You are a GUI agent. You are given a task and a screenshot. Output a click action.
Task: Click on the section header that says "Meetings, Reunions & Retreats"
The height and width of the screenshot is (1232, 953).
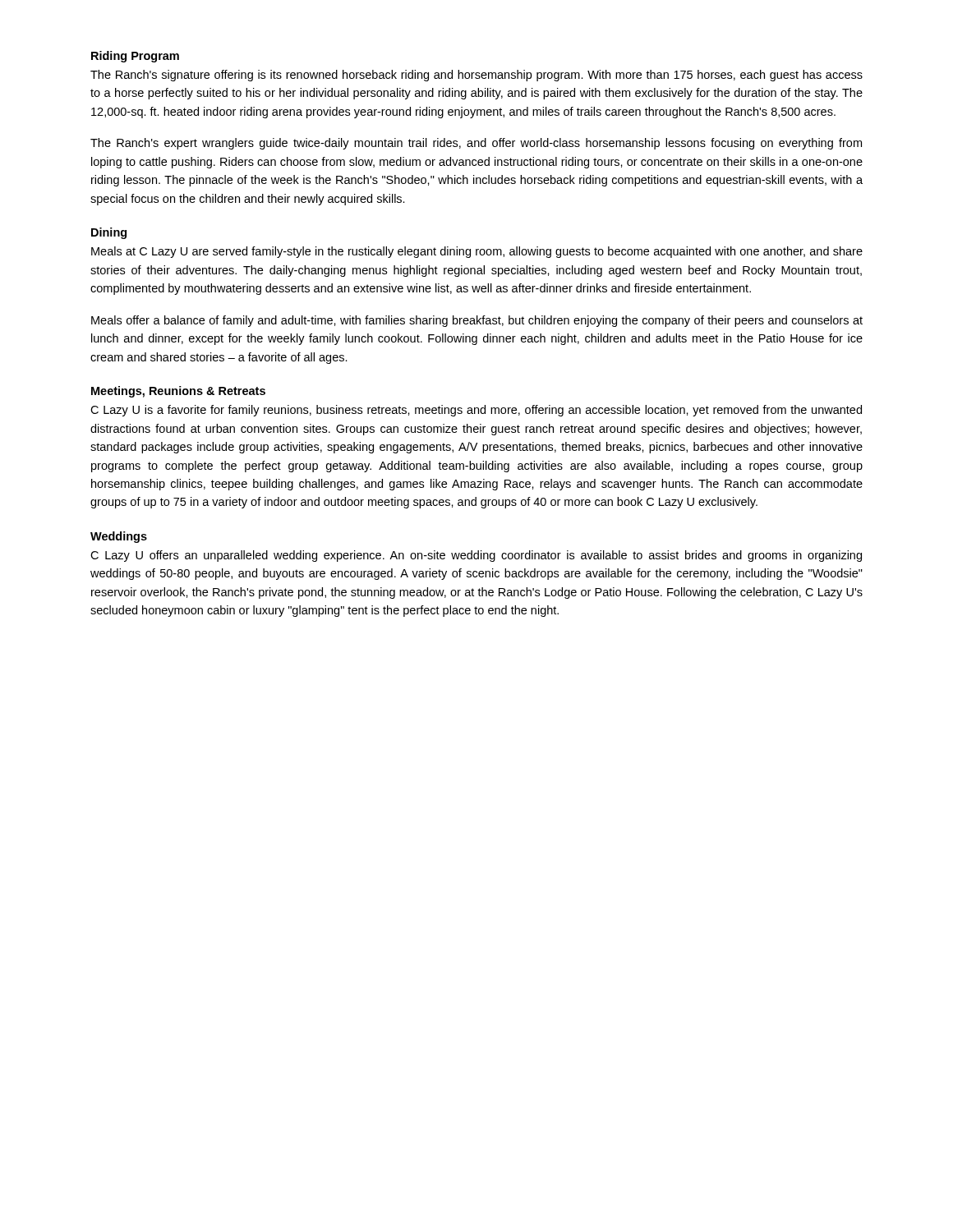(x=178, y=391)
